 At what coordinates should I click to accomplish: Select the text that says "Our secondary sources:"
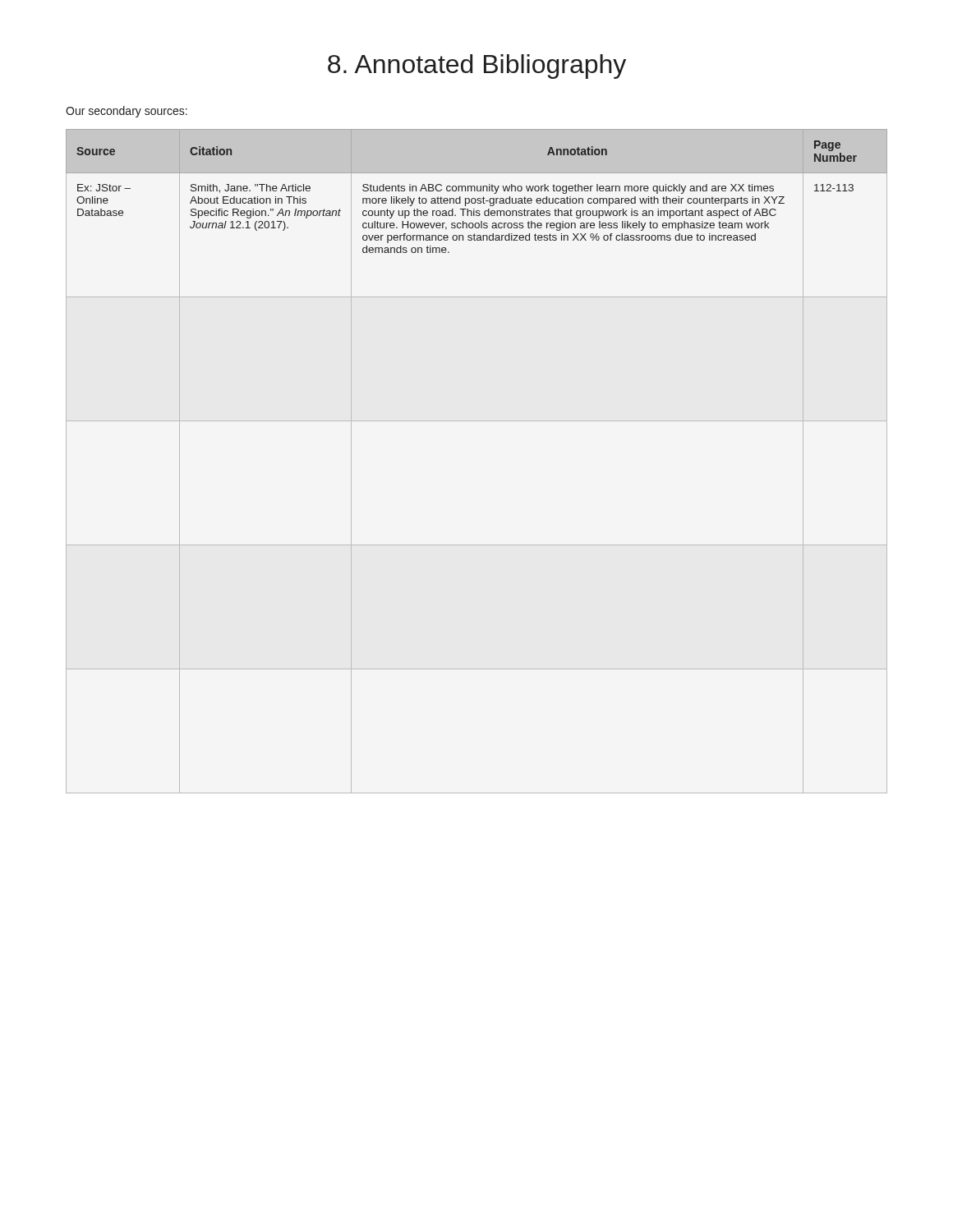point(127,111)
